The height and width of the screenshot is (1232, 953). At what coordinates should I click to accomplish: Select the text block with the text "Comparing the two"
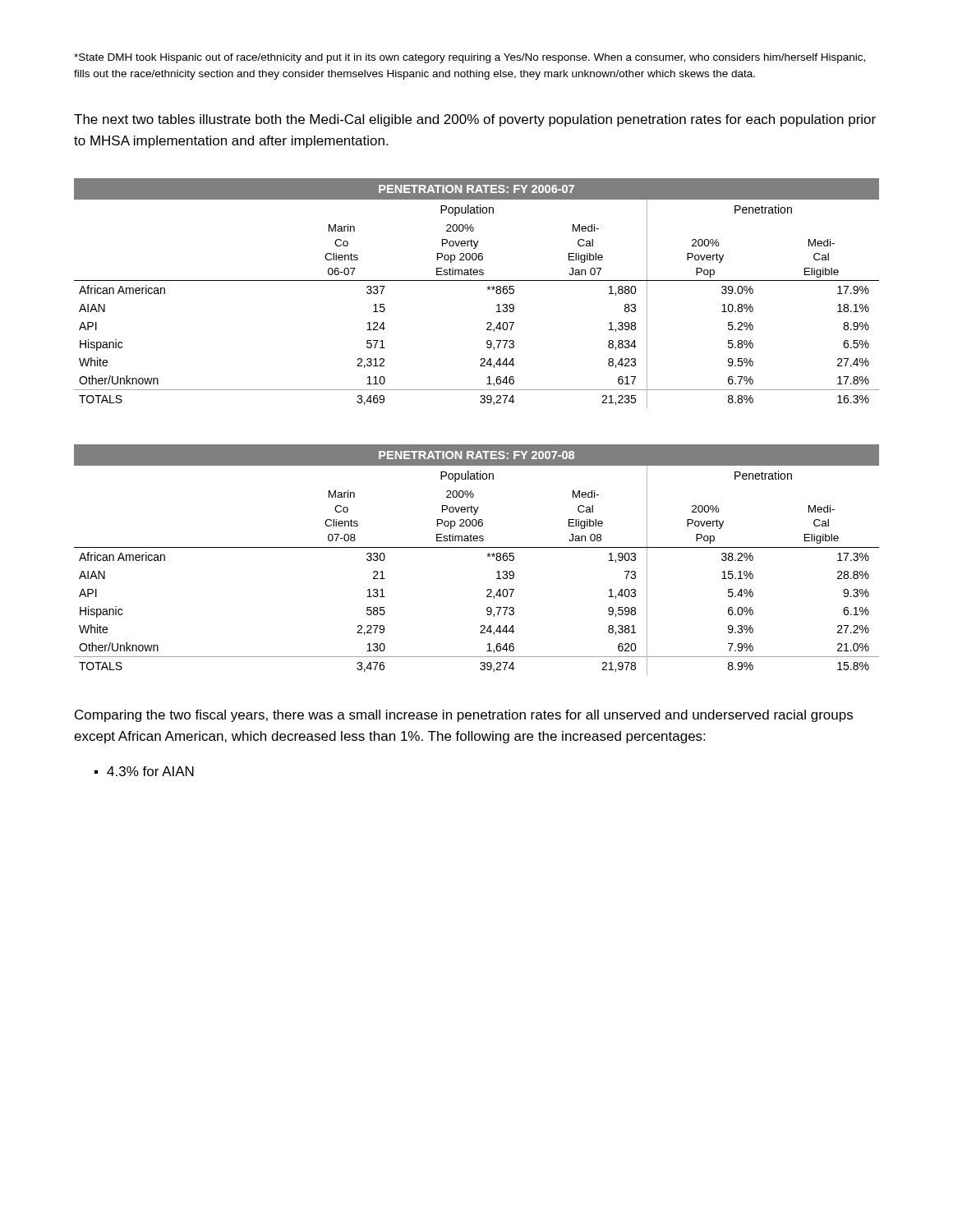(x=464, y=725)
